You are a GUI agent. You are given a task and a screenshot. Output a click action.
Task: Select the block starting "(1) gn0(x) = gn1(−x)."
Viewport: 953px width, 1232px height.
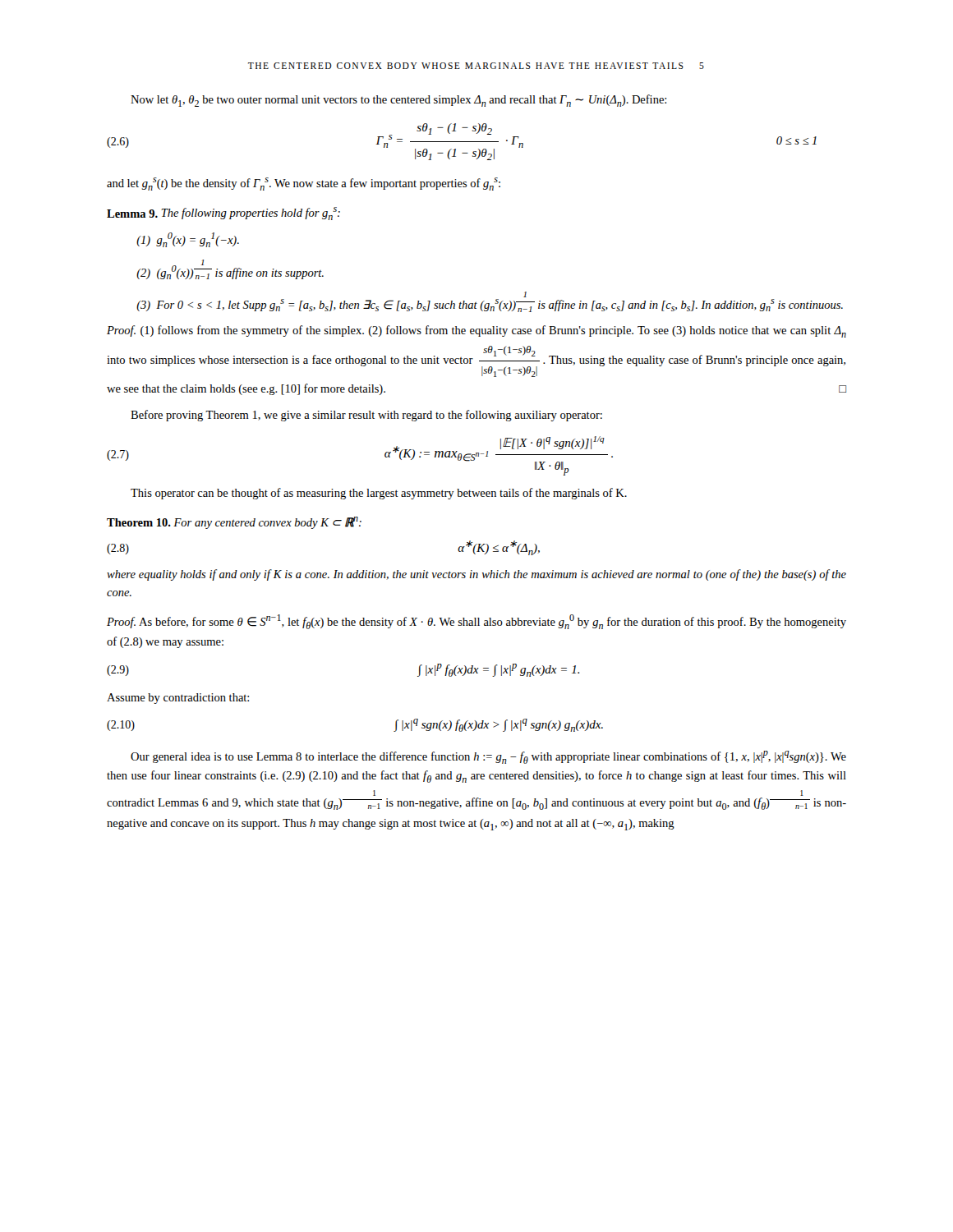188,240
